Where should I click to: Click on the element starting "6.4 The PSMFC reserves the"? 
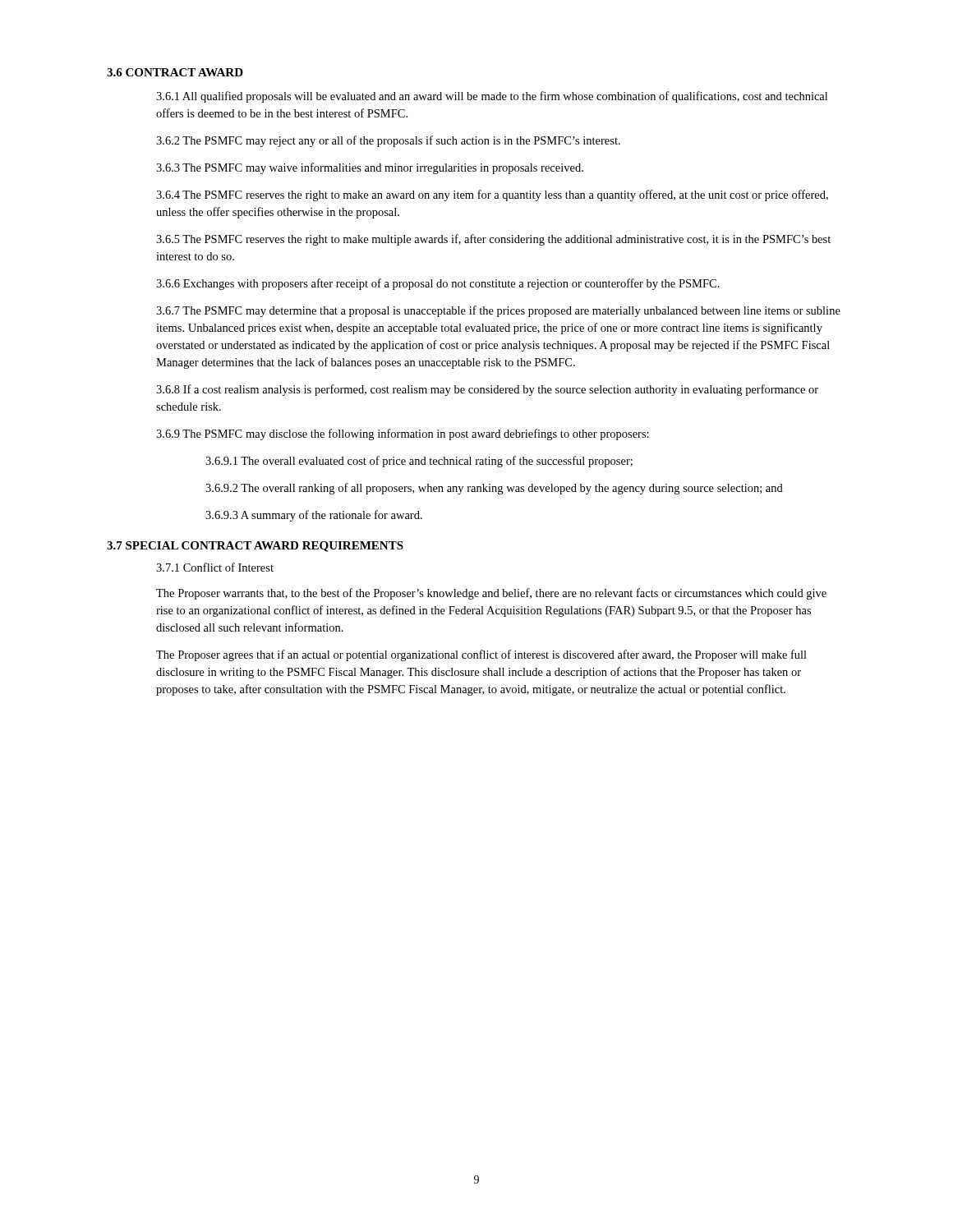(x=492, y=203)
